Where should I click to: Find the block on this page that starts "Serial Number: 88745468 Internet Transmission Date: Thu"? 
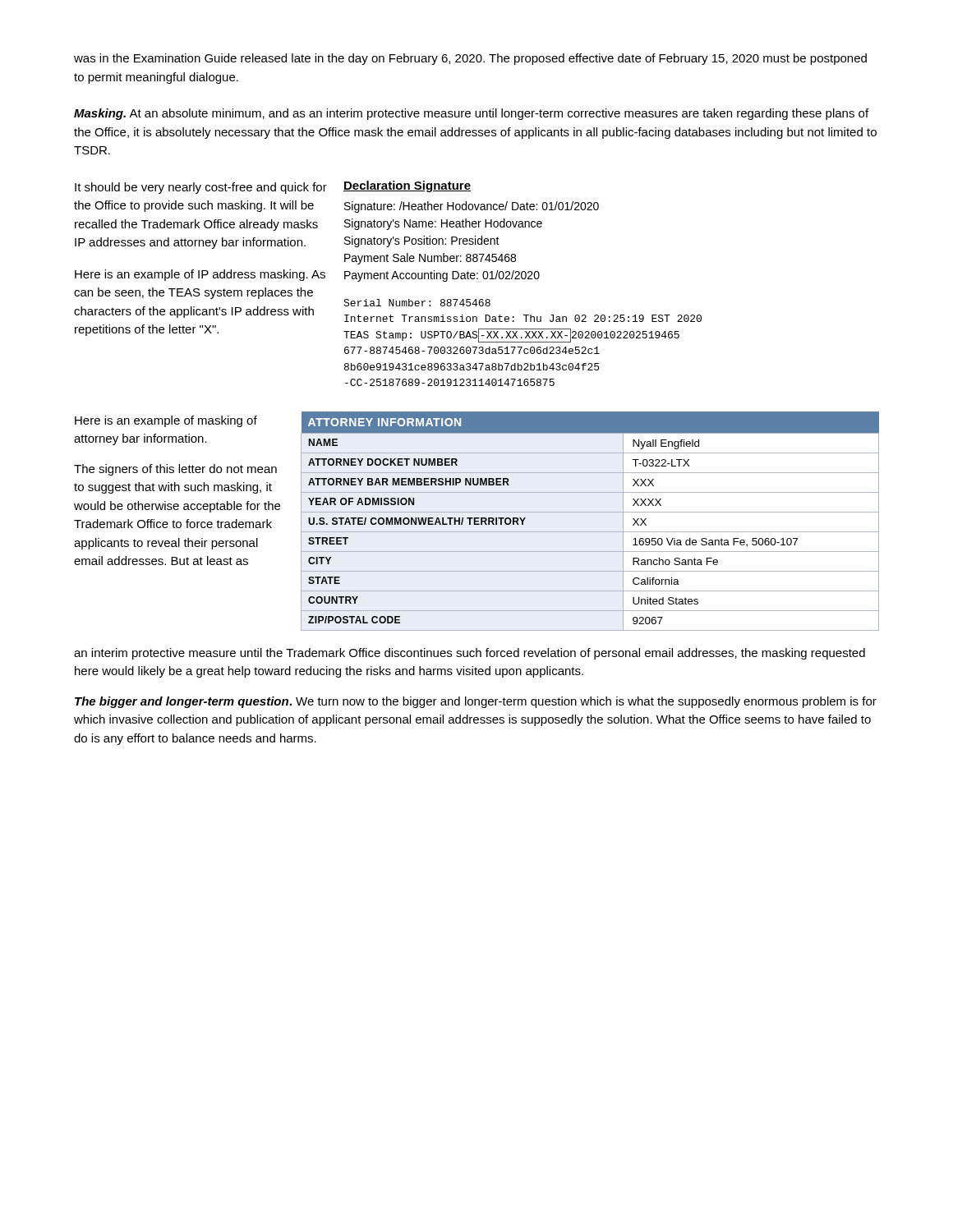(x=611, y=343)
